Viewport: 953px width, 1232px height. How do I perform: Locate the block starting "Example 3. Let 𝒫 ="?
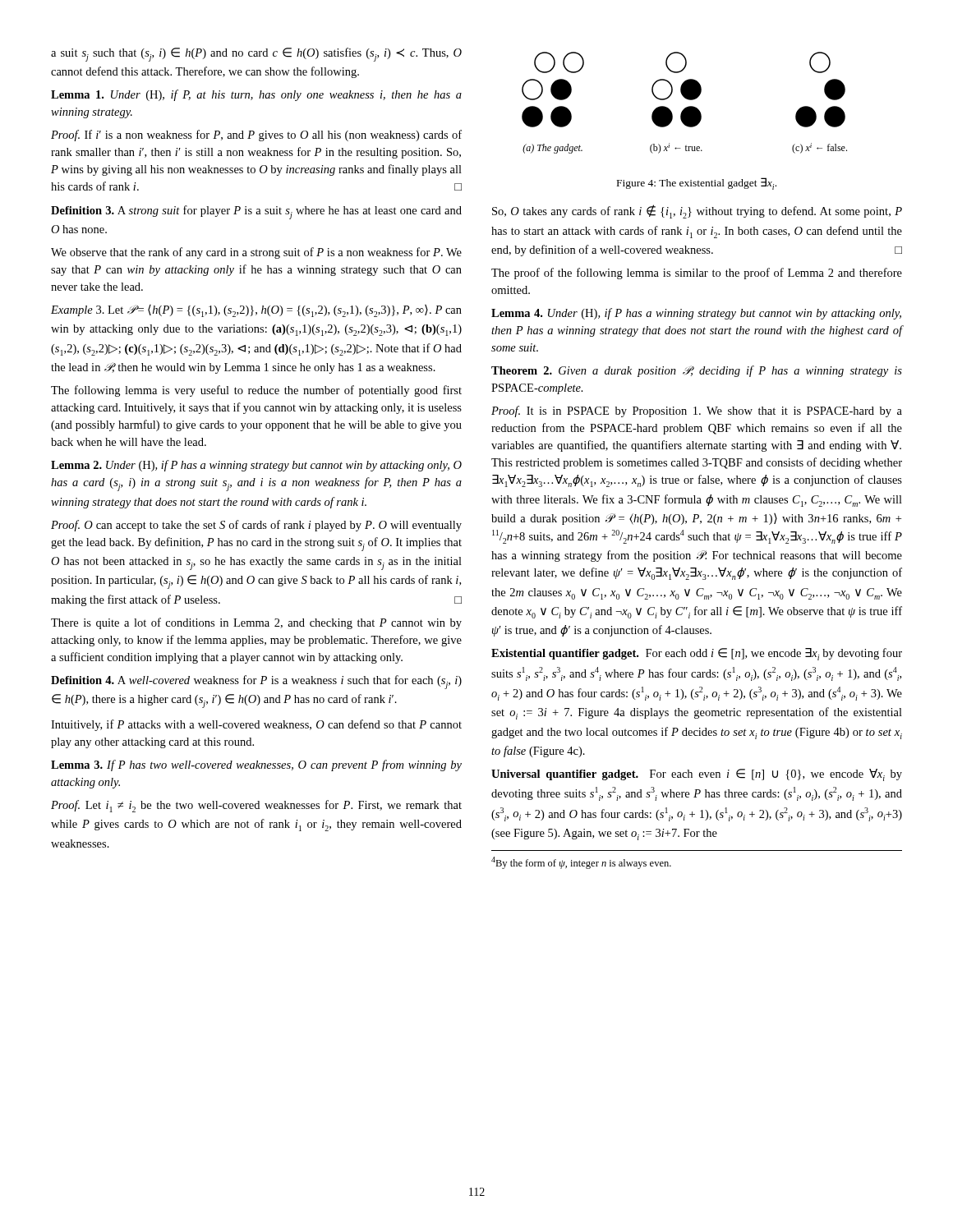tap(256, 339)
